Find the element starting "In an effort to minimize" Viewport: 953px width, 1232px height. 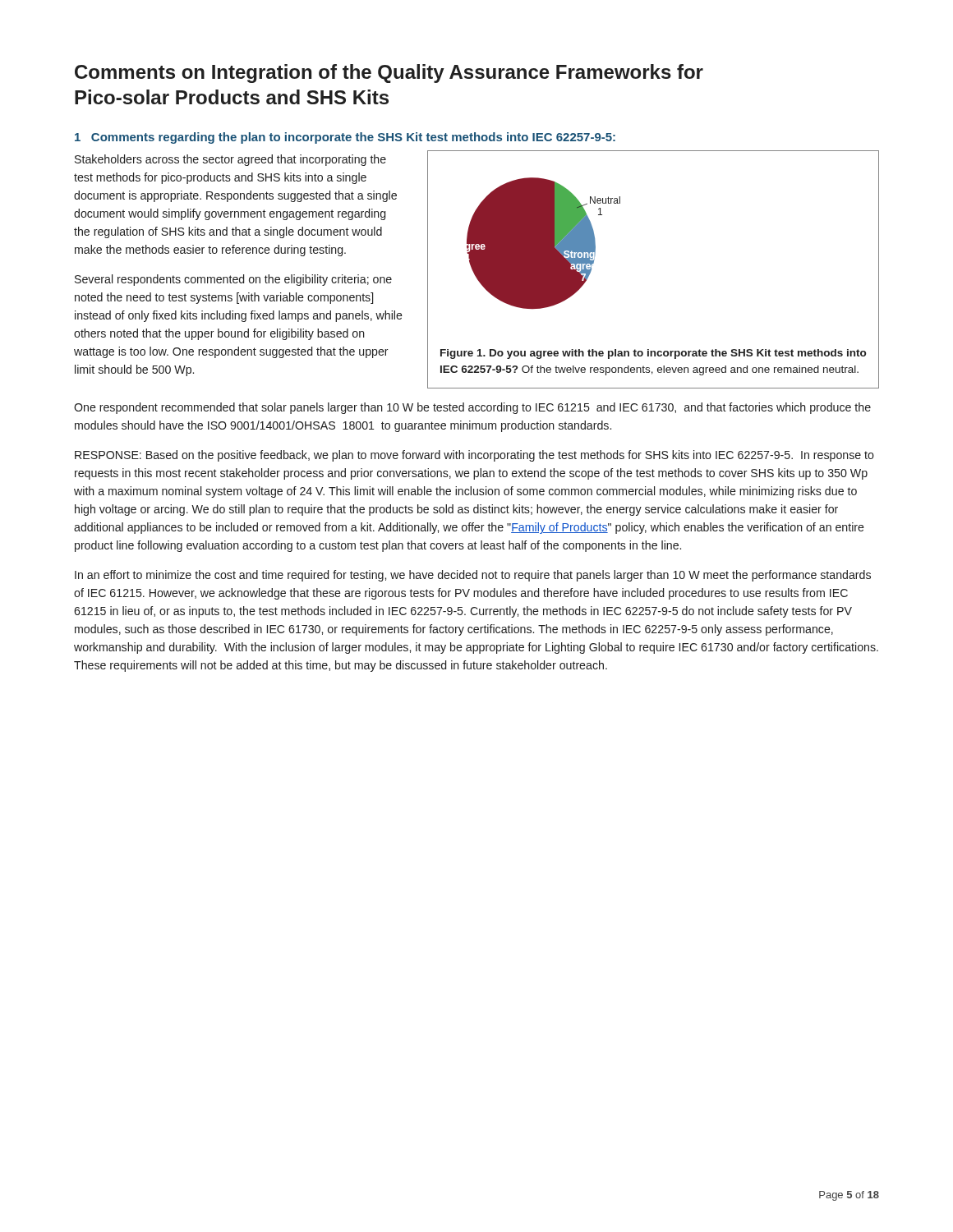point(476,620)
